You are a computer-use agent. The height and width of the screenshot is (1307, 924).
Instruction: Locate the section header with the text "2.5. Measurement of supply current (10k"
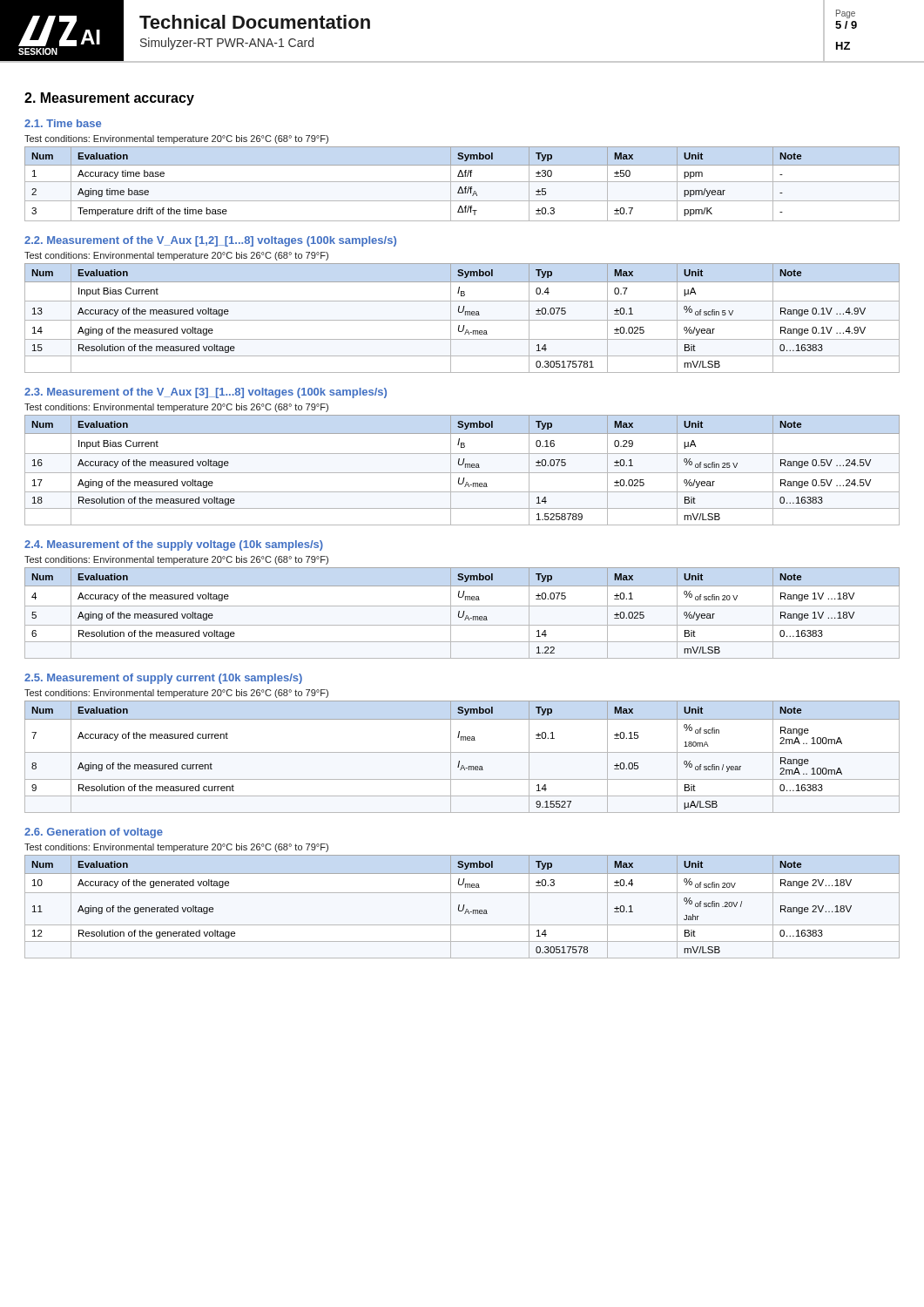[163, 677]
